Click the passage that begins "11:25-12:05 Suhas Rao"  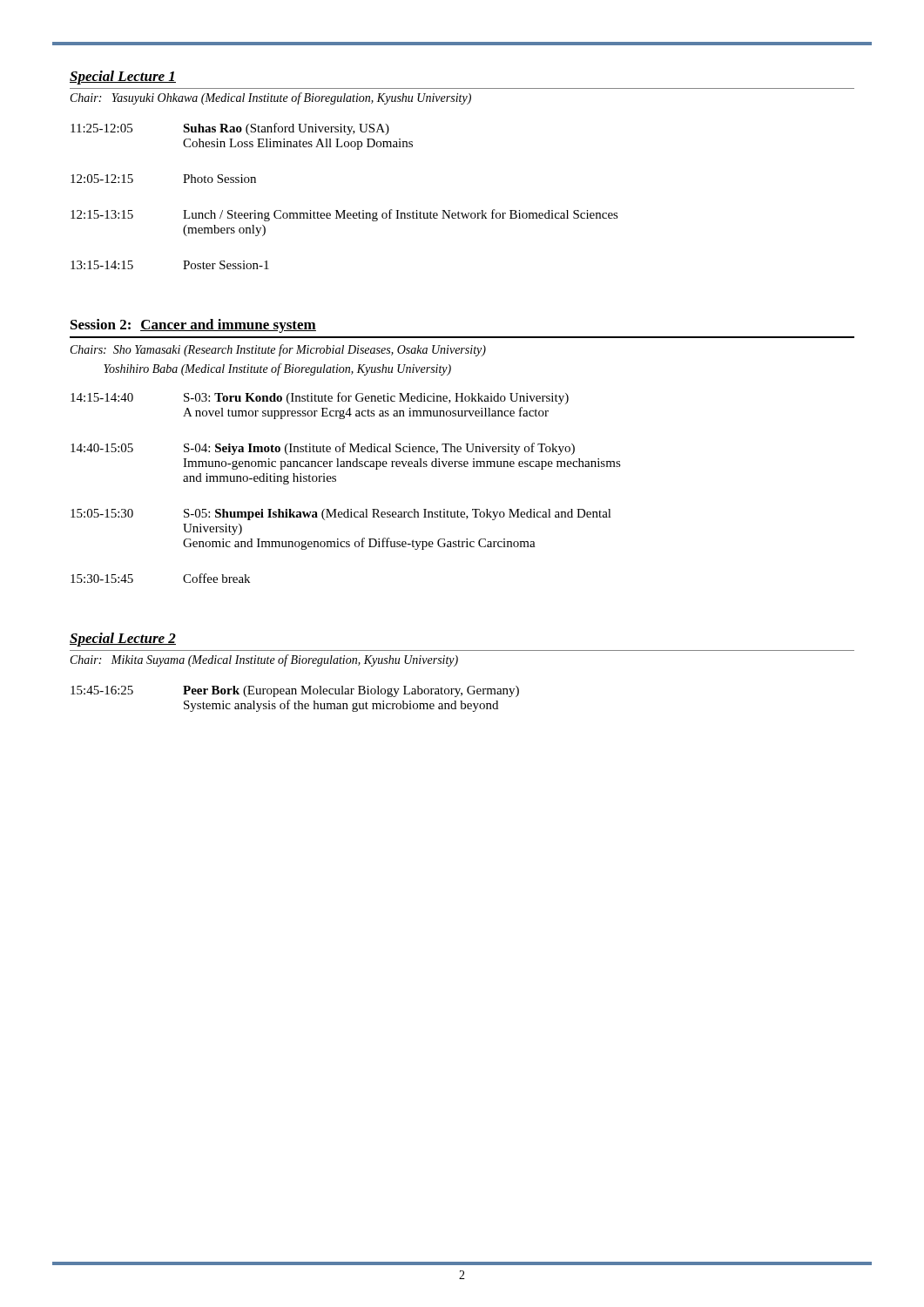[x=230, y=129]
